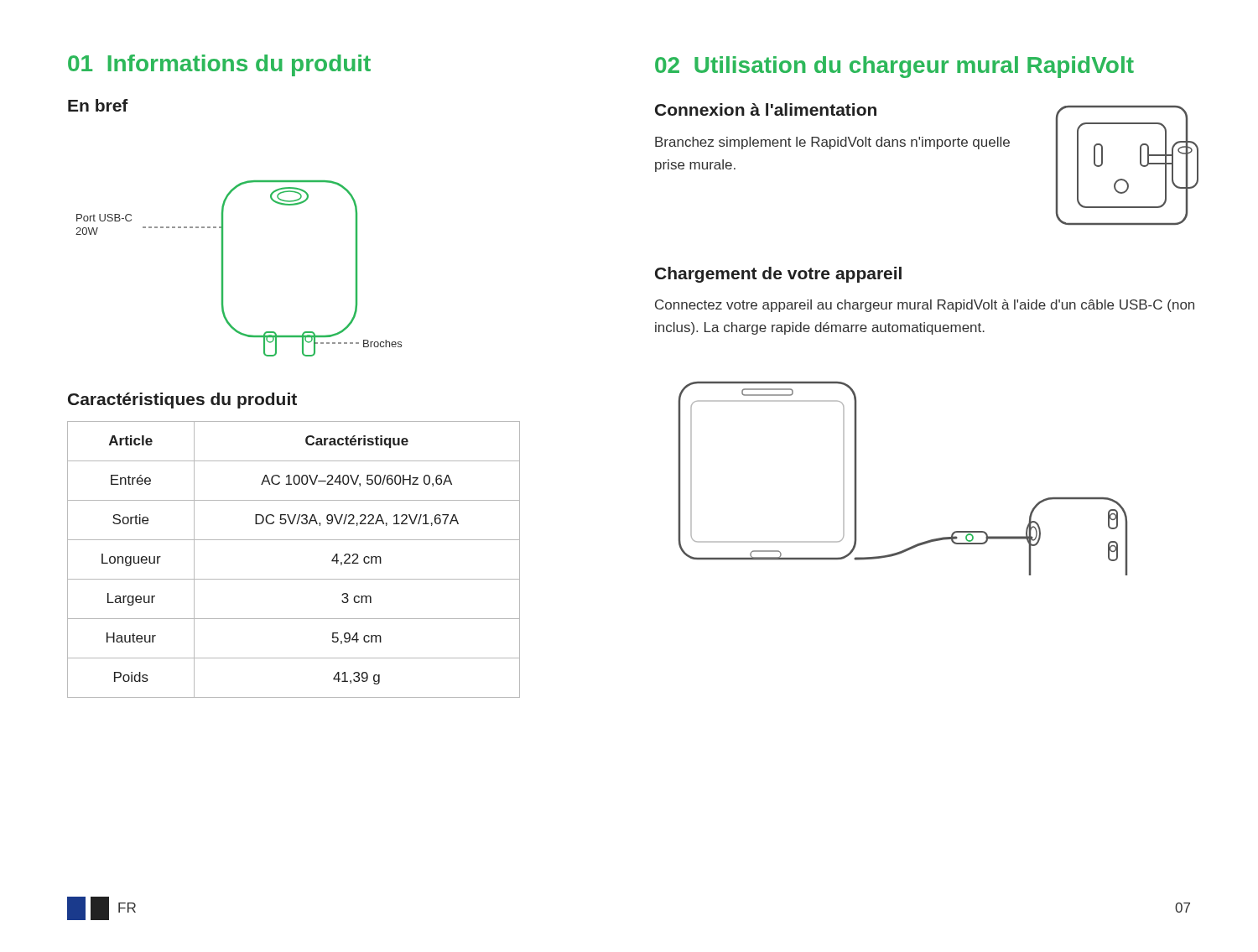Locate the section header with the text "01 Informations du produit"
1258x952 pixels.
219,63
